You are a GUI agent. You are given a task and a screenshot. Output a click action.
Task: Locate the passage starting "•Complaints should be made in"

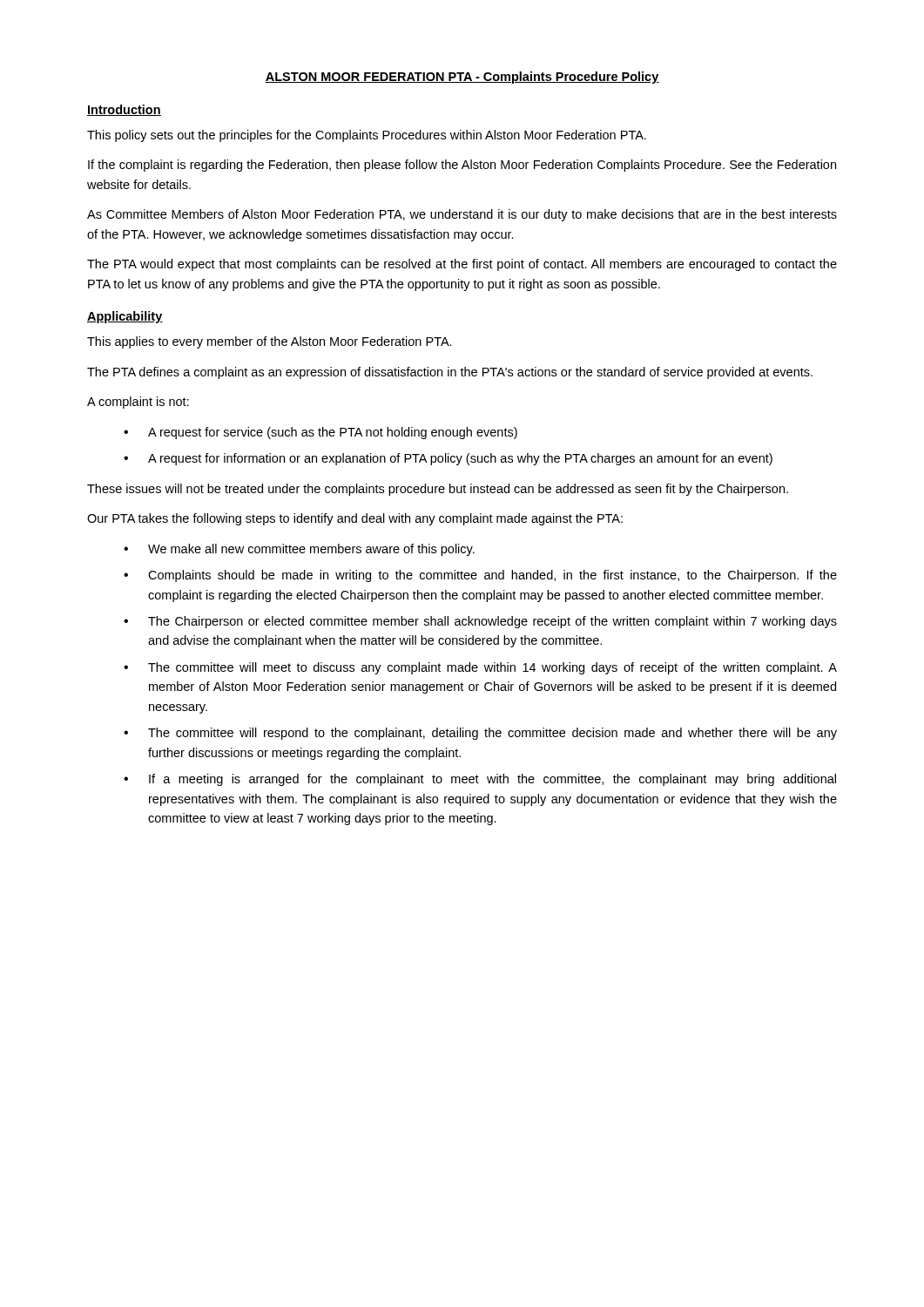tap(478, 585)
